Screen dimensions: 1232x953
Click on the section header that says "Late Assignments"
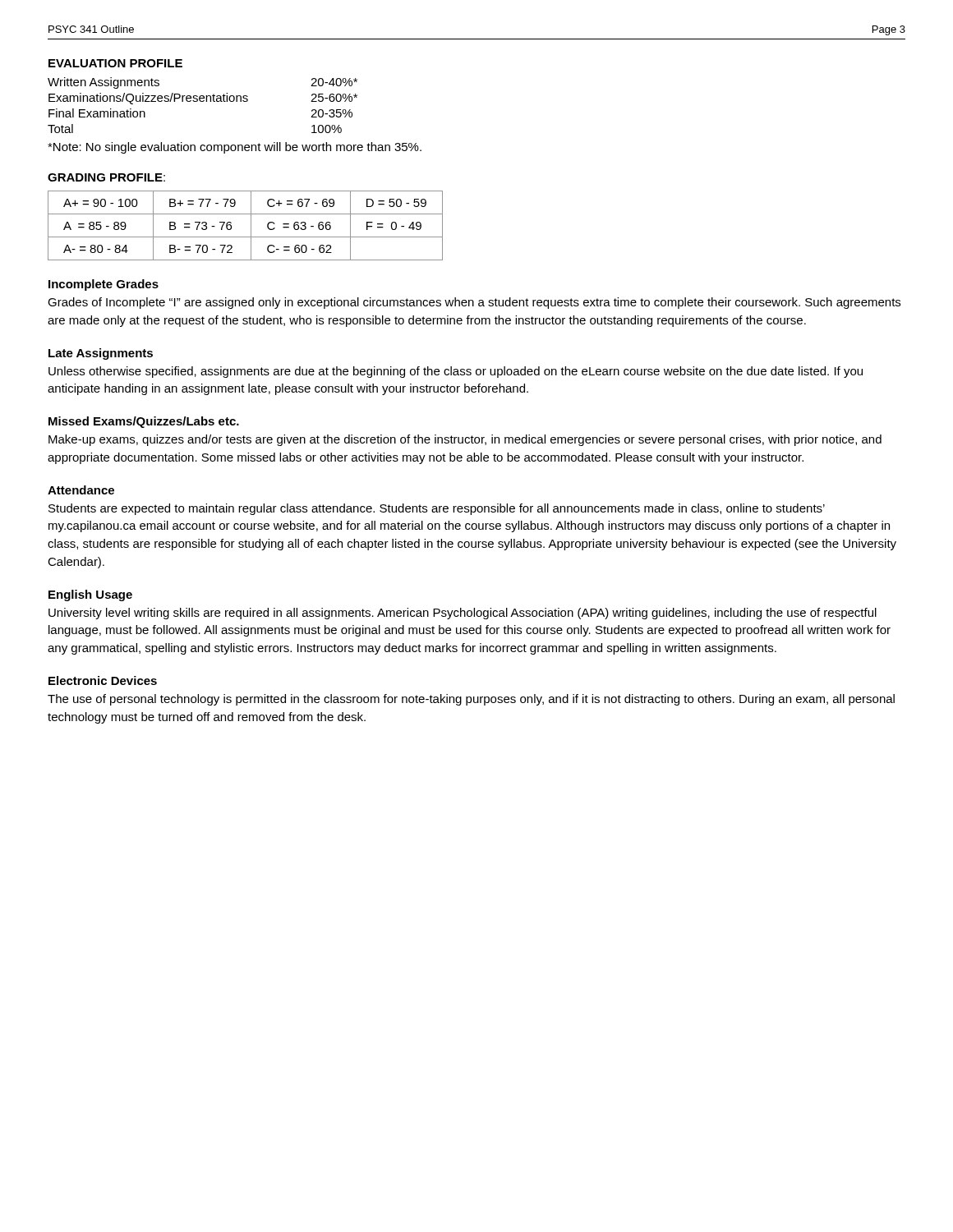click(100, 352)
